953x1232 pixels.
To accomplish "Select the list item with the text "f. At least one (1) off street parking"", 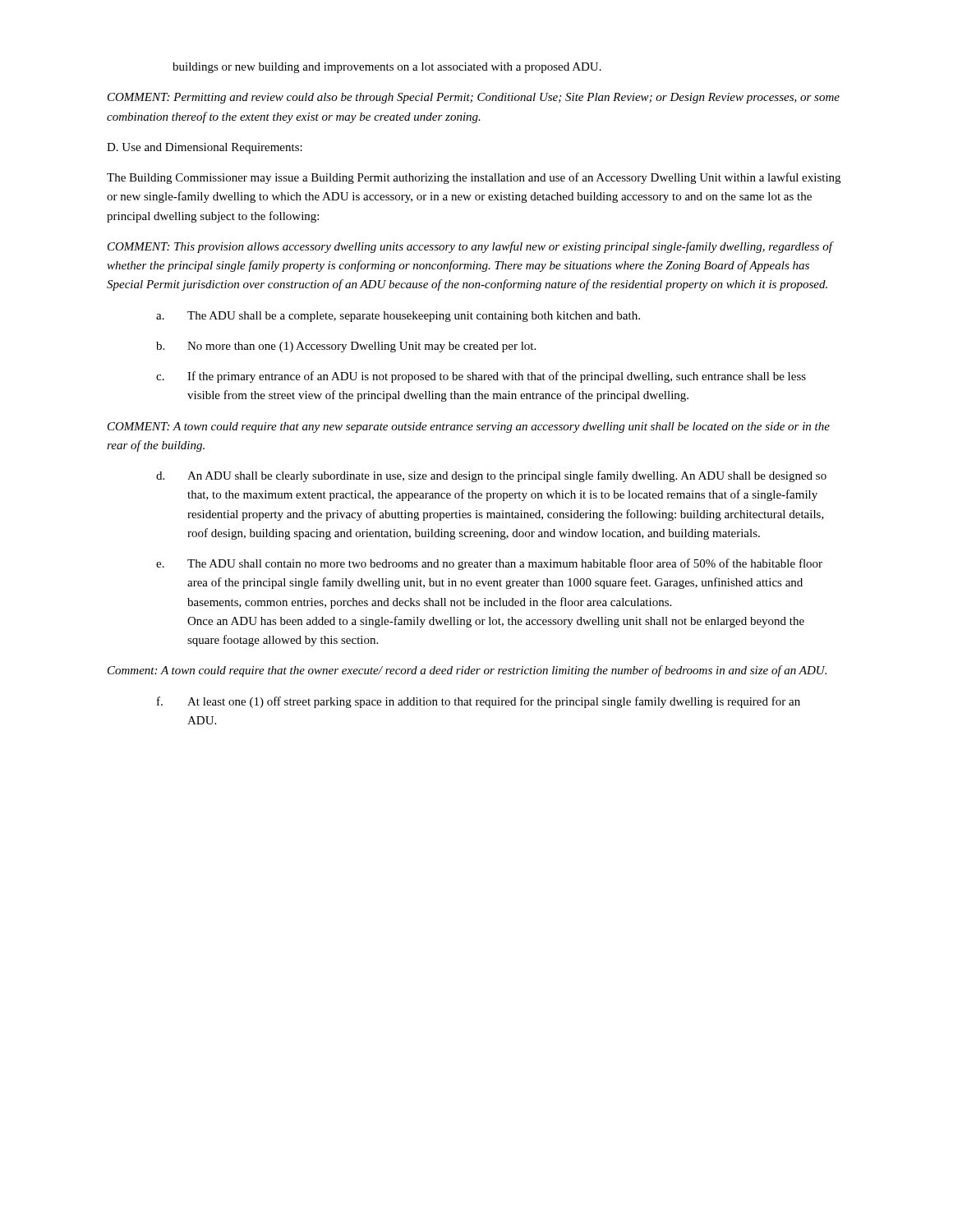I will (493, 711).
